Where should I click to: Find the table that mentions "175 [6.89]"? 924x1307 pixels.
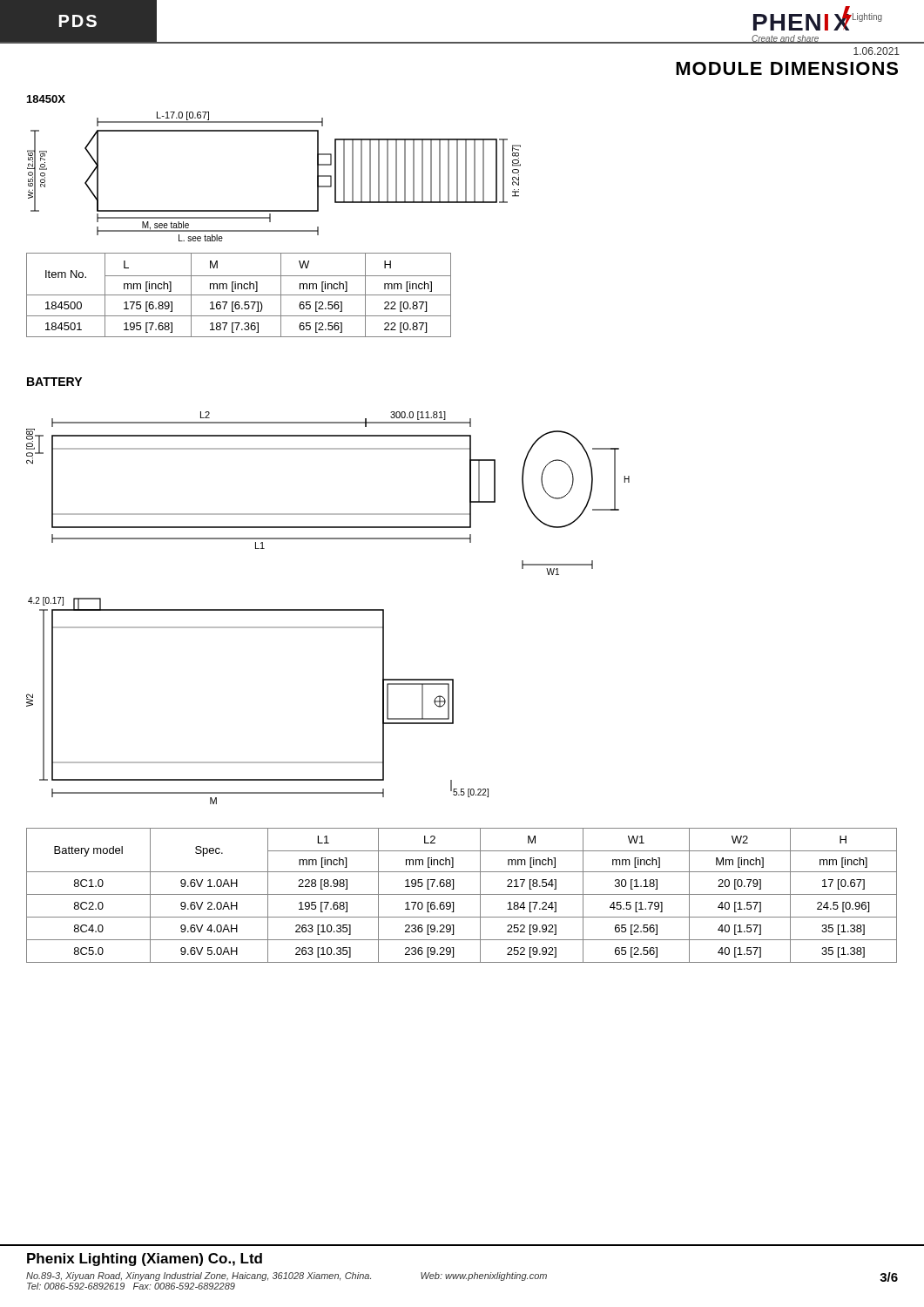click(322, 295)
